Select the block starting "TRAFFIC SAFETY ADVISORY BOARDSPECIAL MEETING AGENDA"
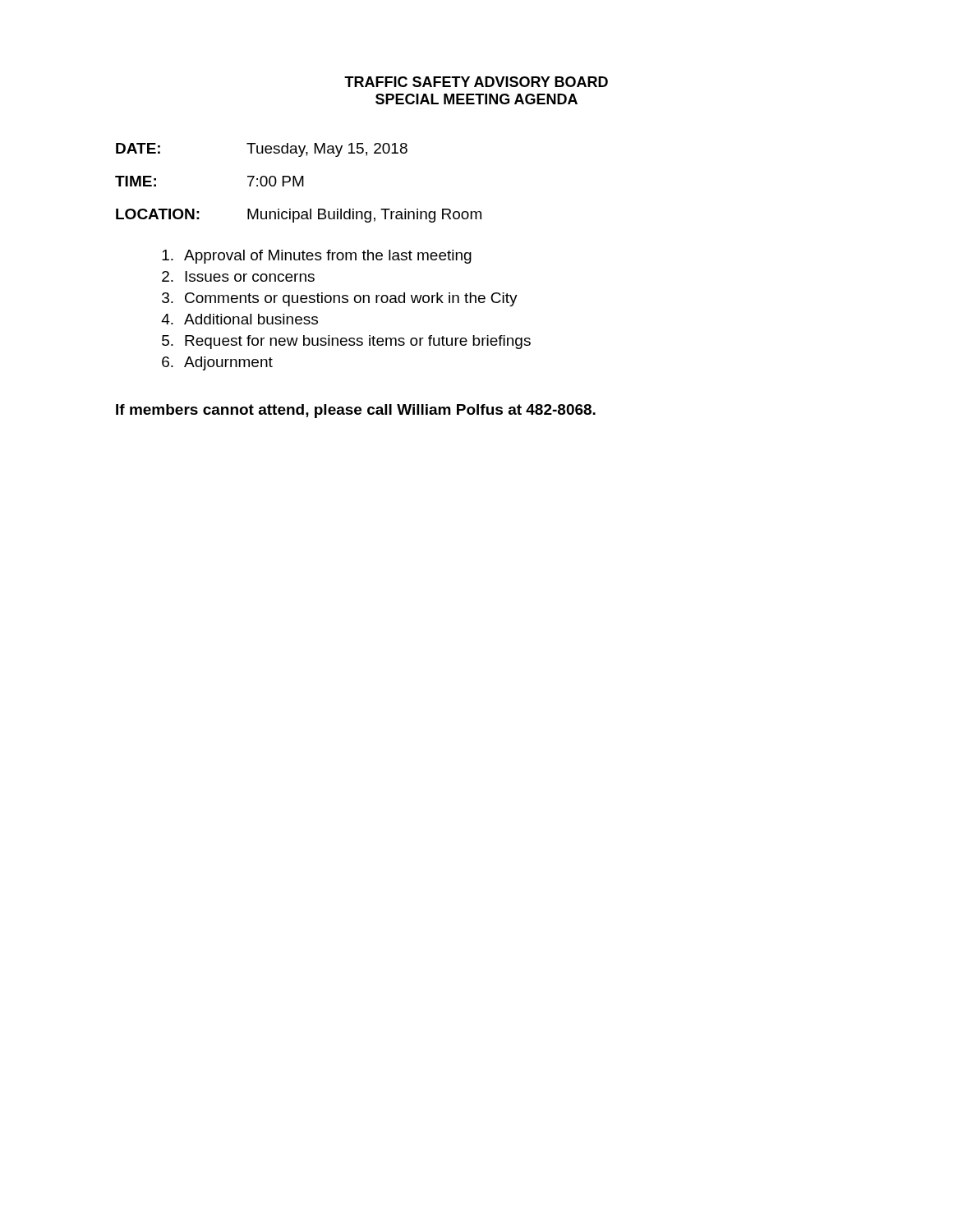953x1232 pixels. pos(476,91)
